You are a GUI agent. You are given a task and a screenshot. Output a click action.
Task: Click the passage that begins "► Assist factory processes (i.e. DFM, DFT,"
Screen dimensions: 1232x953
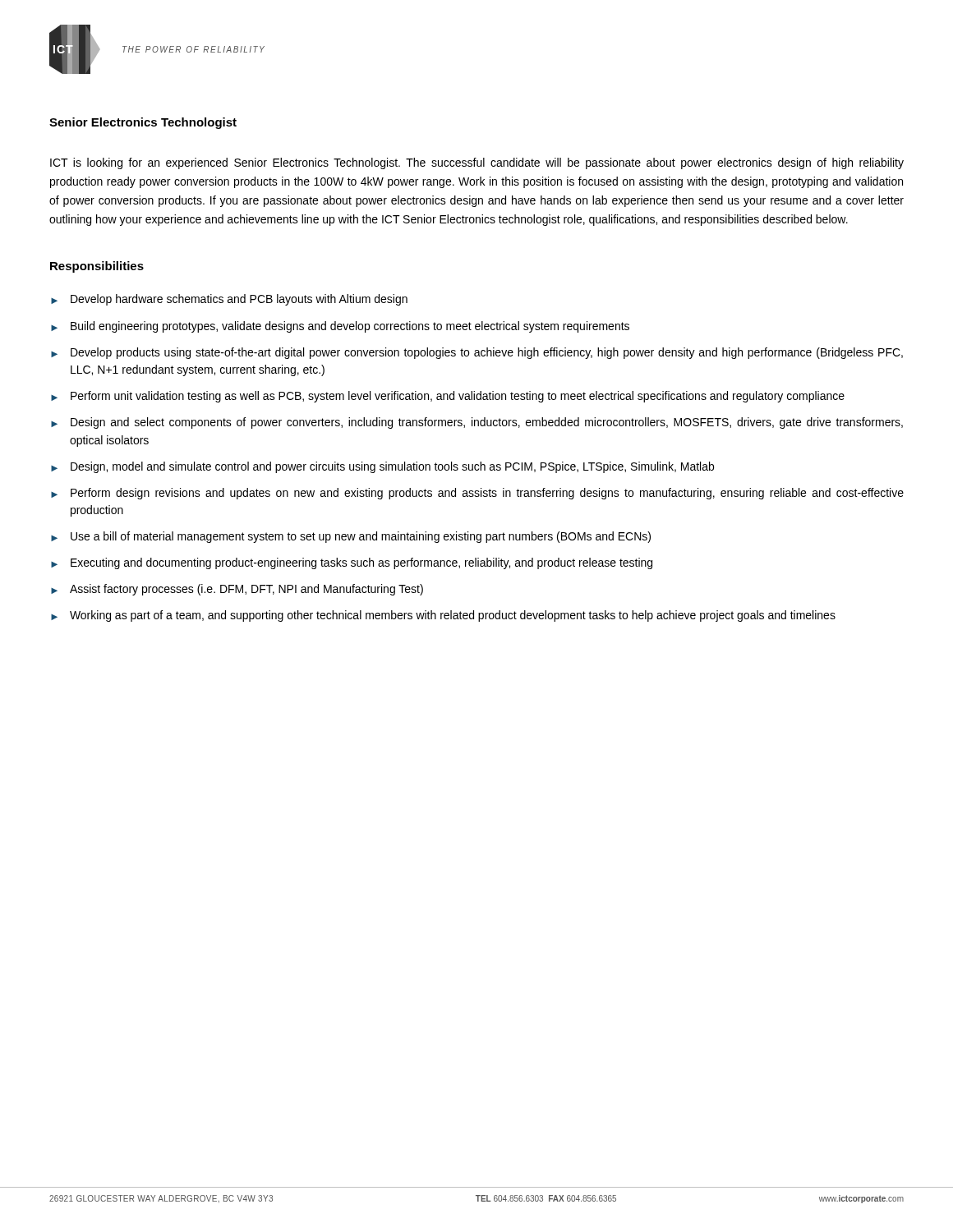[237, 590]
